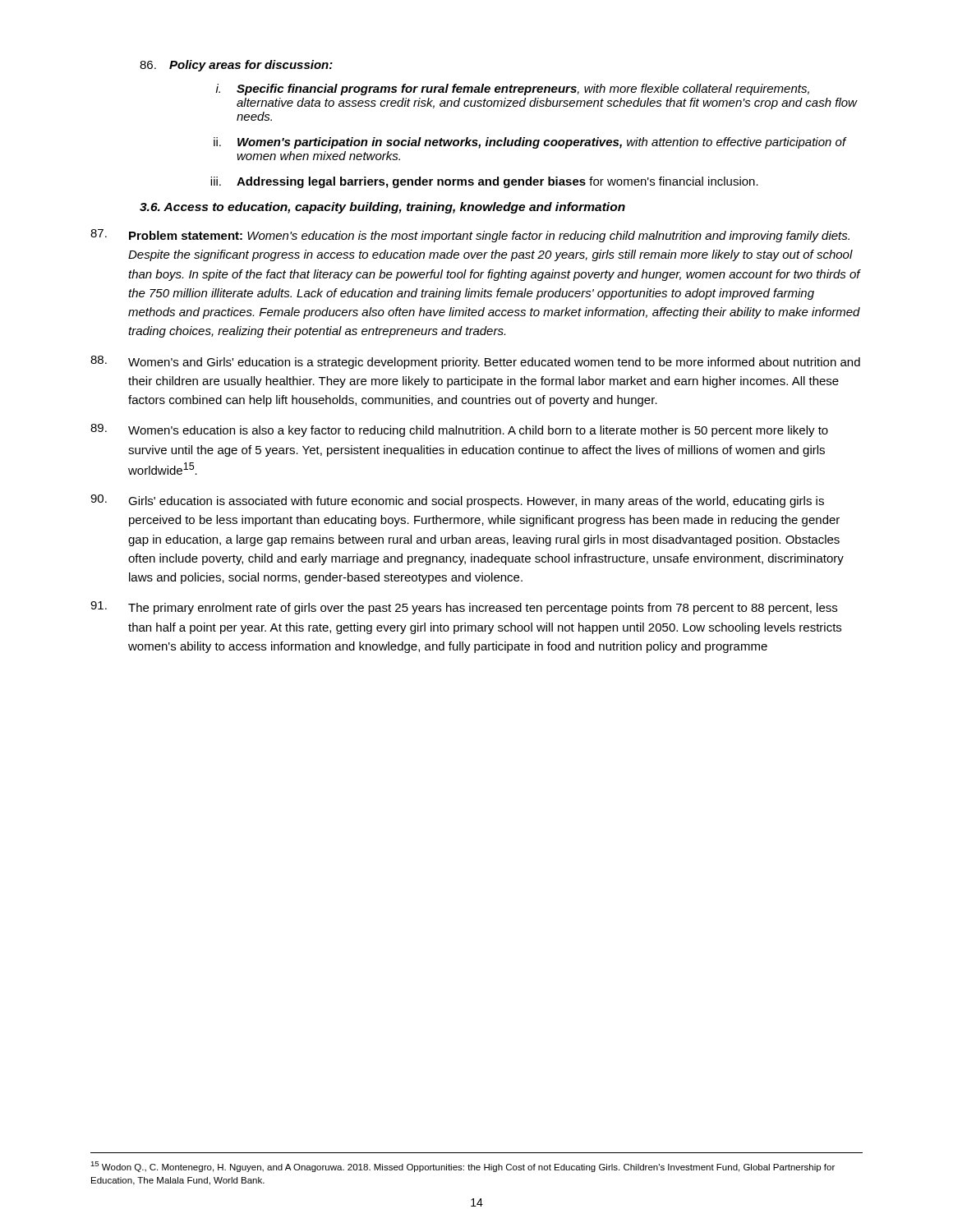Navigate to the text starting "Girls' education is"
This screenshot has width=953, height=1232.
(x=476, y=539)
